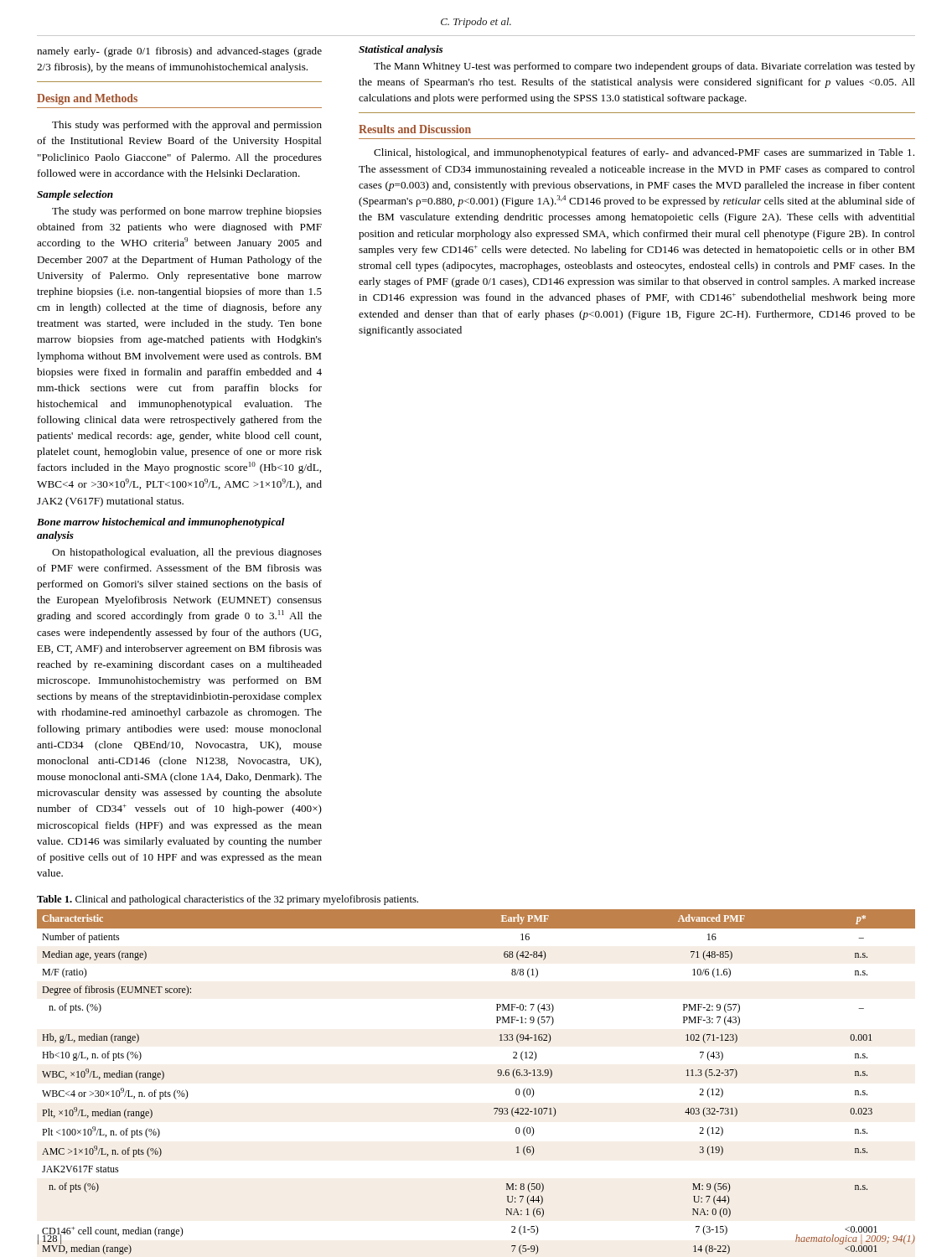The height and width of the screenshot is (1257, 952).
Task: Where is the passage that starts "namely early- (grade 0/1 fibrosis)"?
Action: point(179,59)
